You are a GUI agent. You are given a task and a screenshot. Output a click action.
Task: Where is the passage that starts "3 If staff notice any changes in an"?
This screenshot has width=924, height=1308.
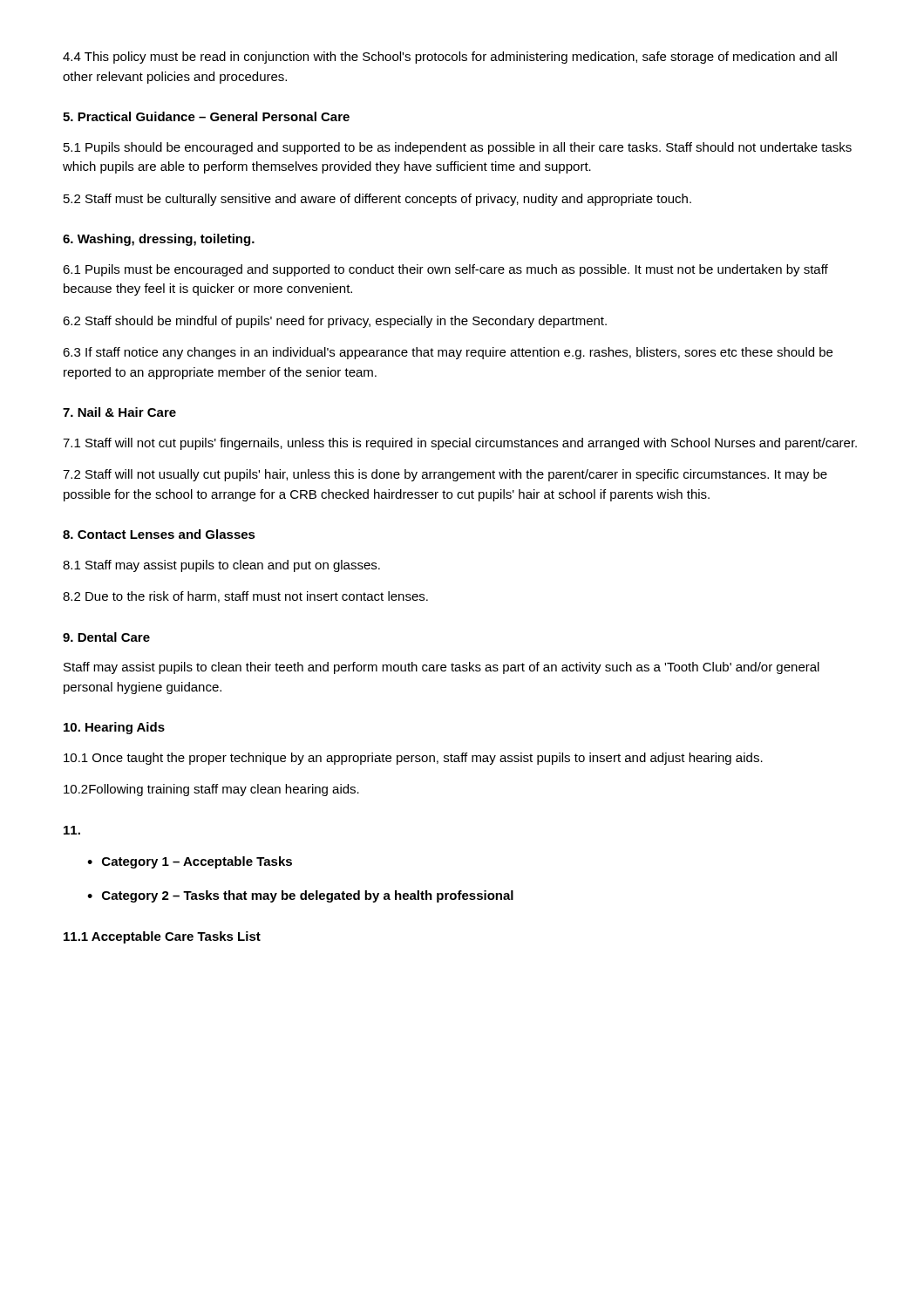448,362
